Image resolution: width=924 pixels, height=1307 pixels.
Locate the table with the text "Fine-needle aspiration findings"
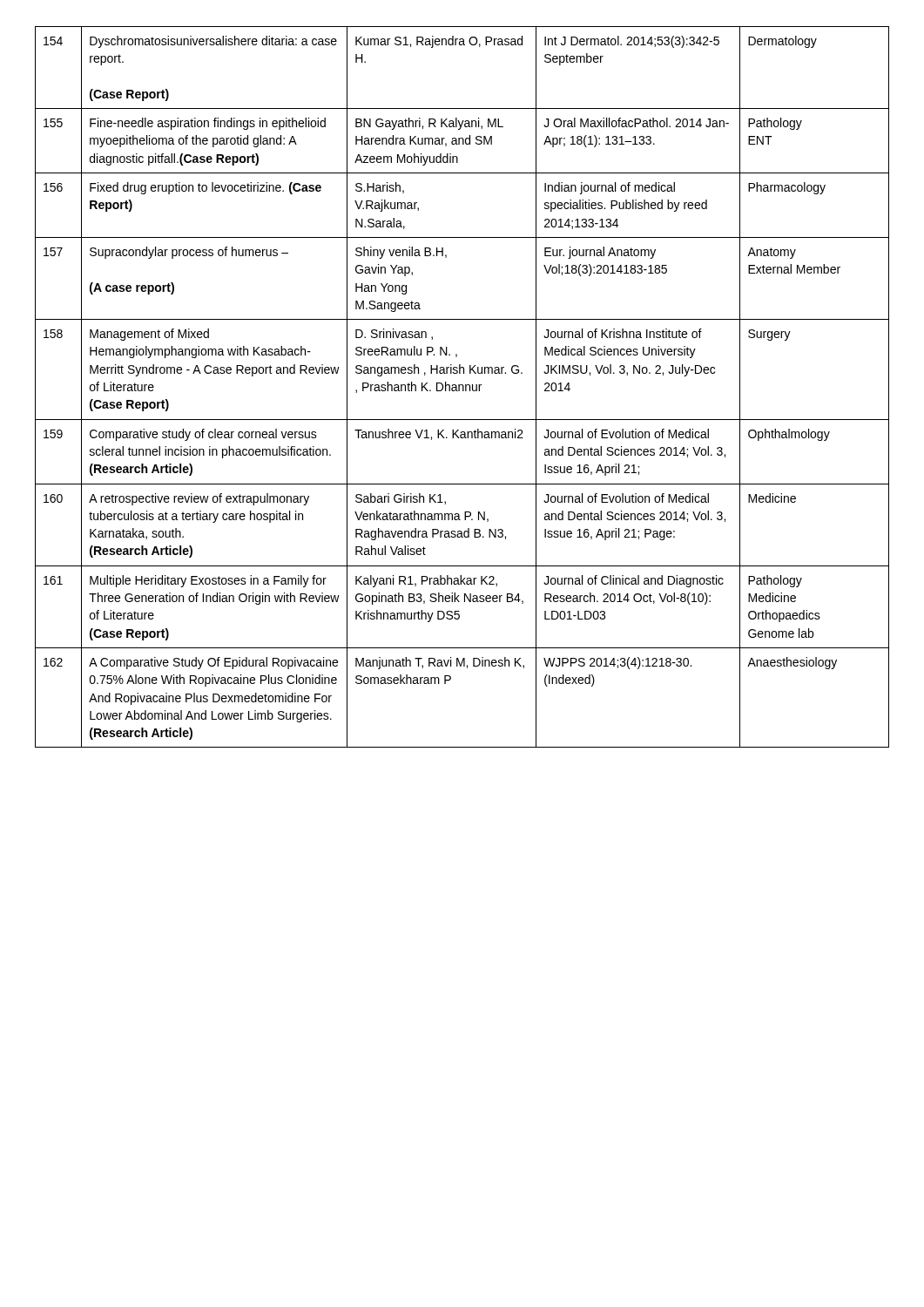click(462, 387)
